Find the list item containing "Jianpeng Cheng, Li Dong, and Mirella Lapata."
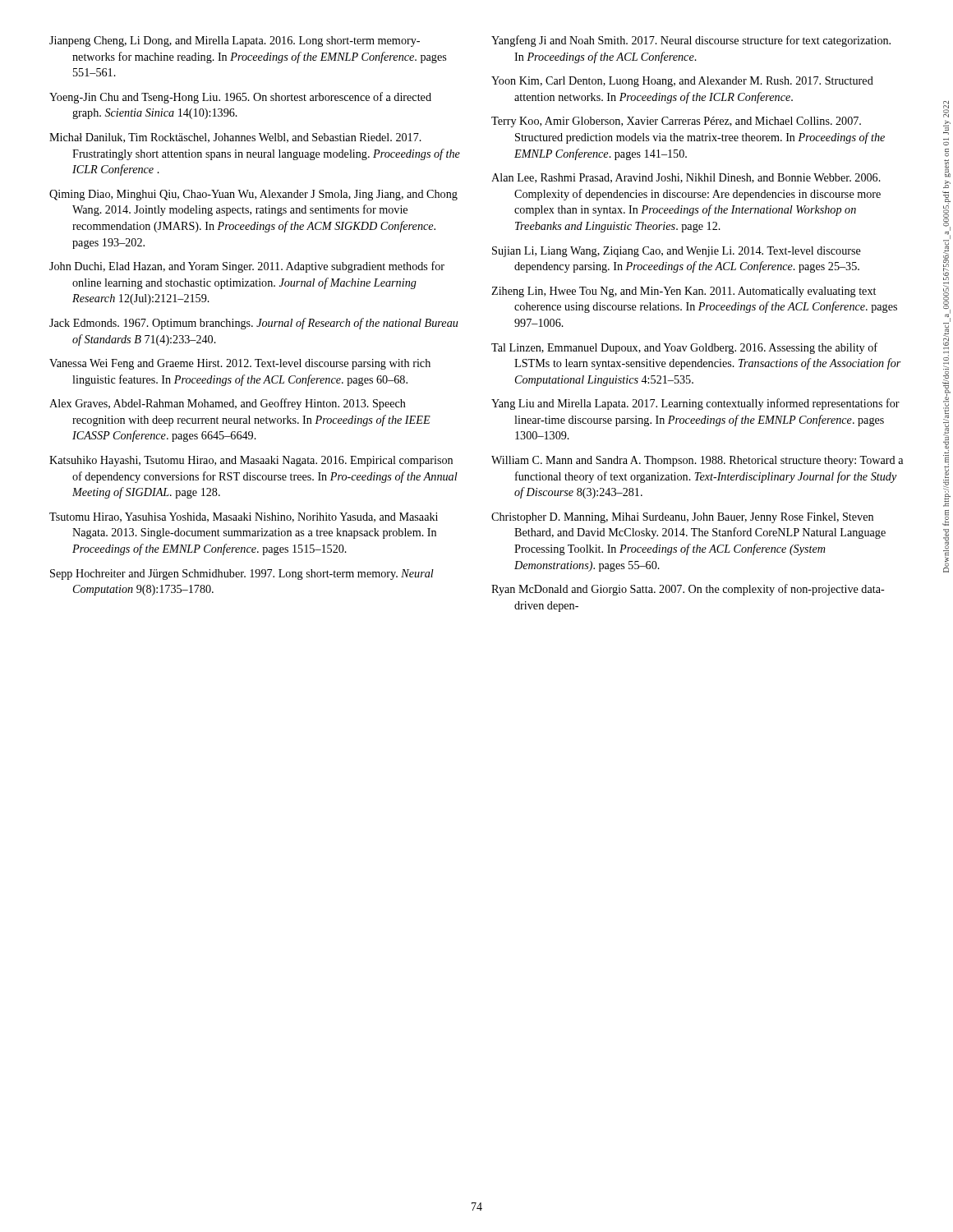The image size is (953, 1232). 248,56
